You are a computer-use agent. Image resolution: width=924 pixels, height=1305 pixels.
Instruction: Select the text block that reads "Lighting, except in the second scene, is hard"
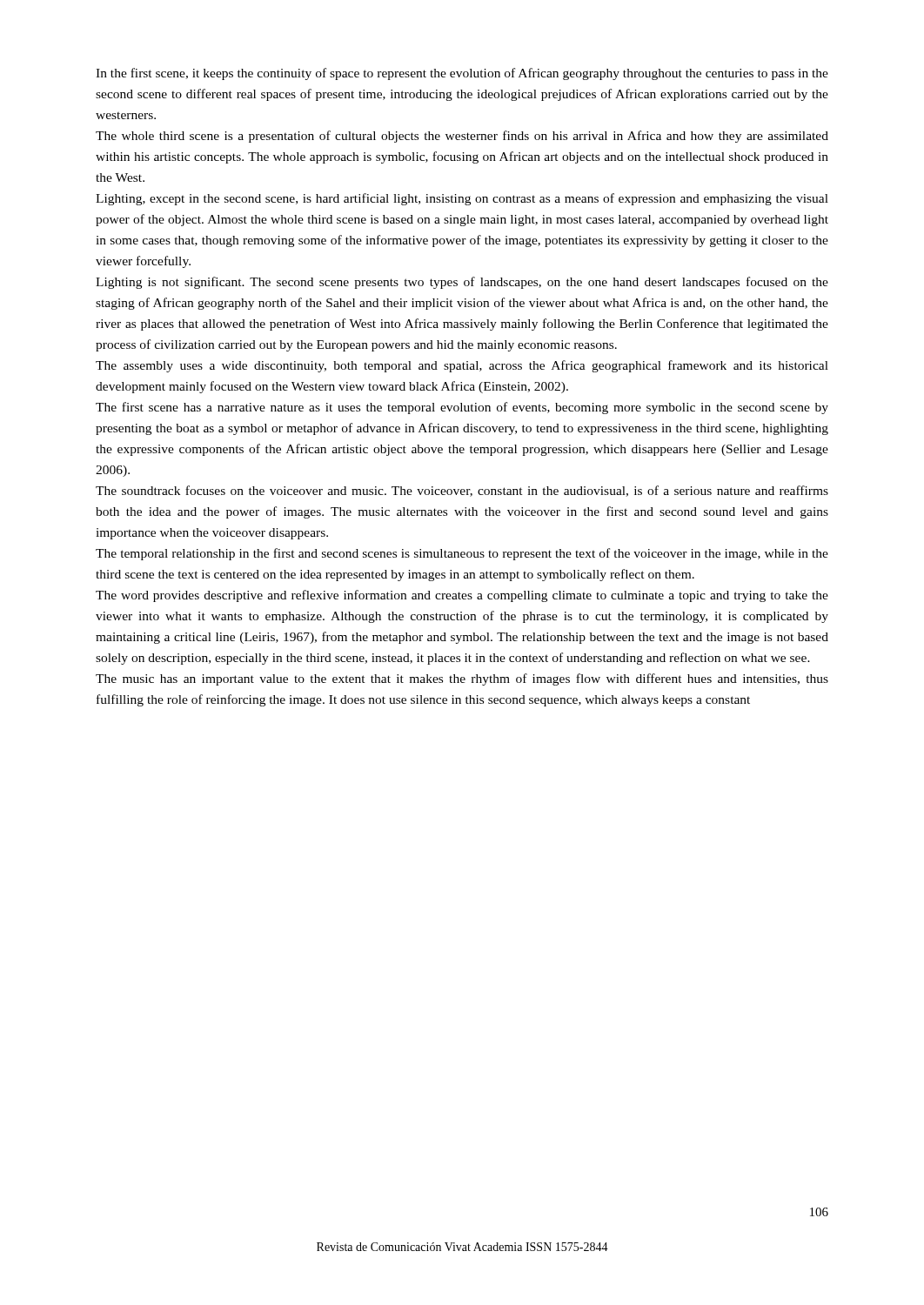pos(462,230)
